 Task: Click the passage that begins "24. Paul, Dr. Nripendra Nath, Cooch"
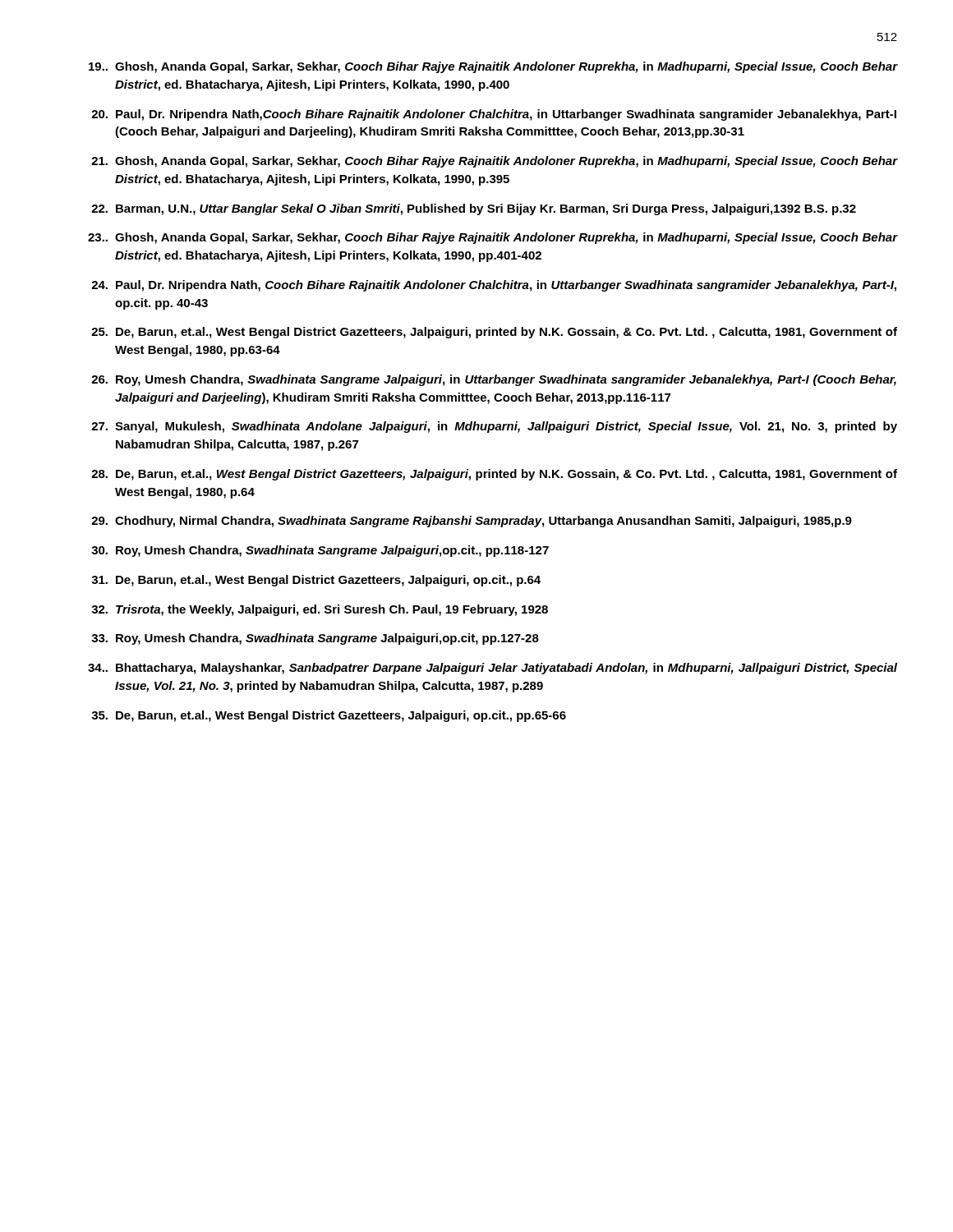pos(481,294)
